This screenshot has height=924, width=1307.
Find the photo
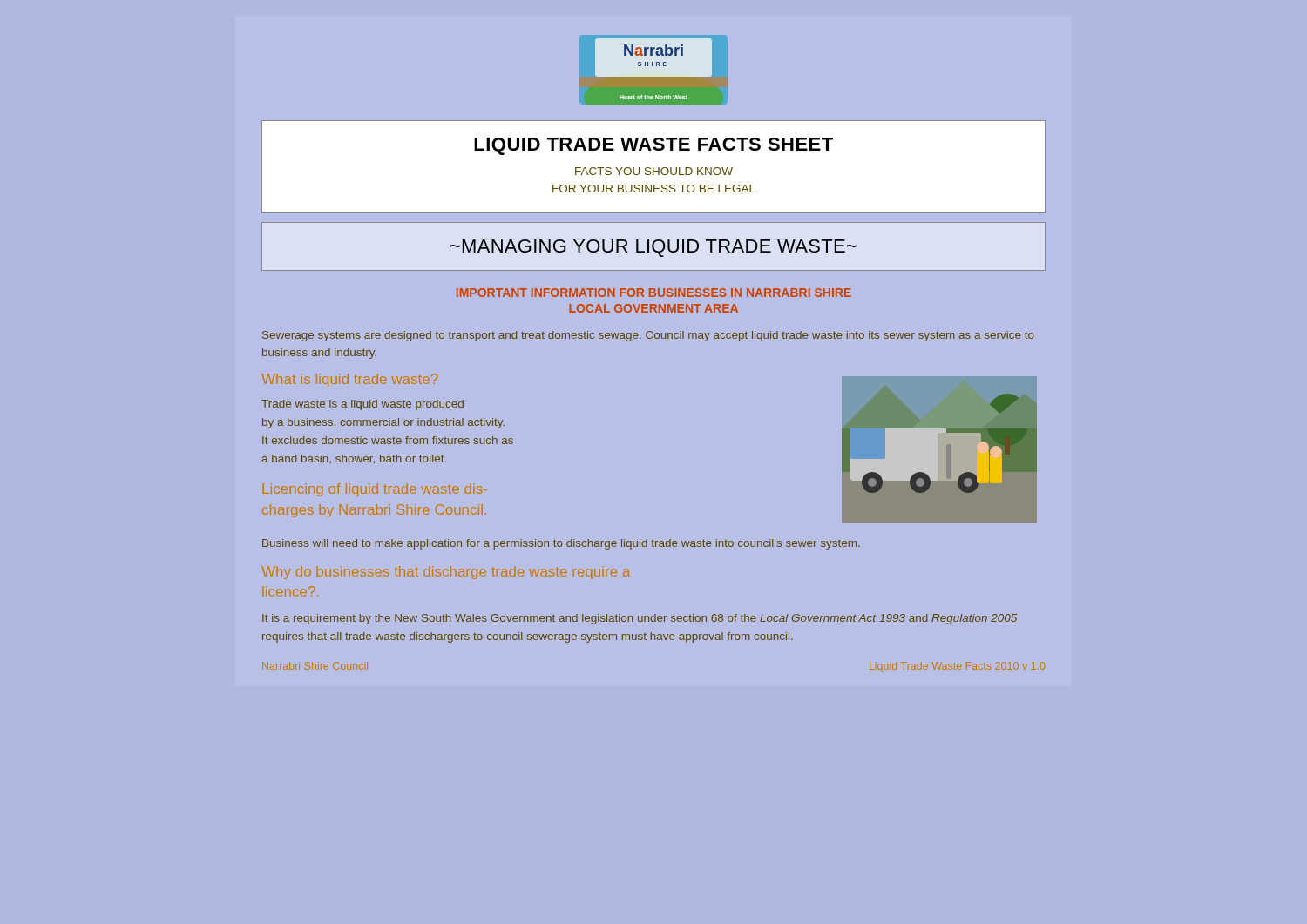click(x=944, y=451)
